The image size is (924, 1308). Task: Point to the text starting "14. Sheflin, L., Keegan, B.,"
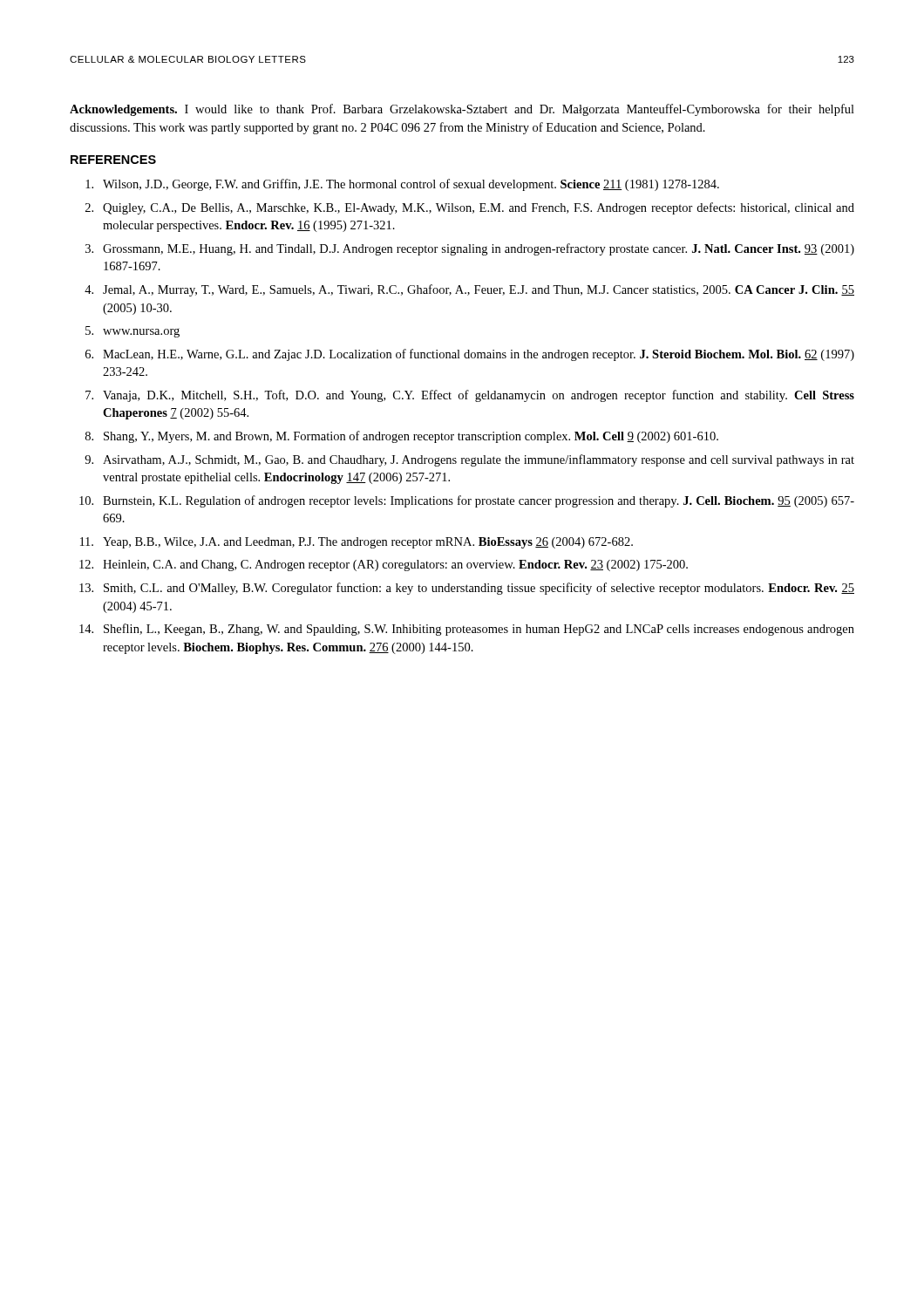pyautogui.click(x=462, y=638)
